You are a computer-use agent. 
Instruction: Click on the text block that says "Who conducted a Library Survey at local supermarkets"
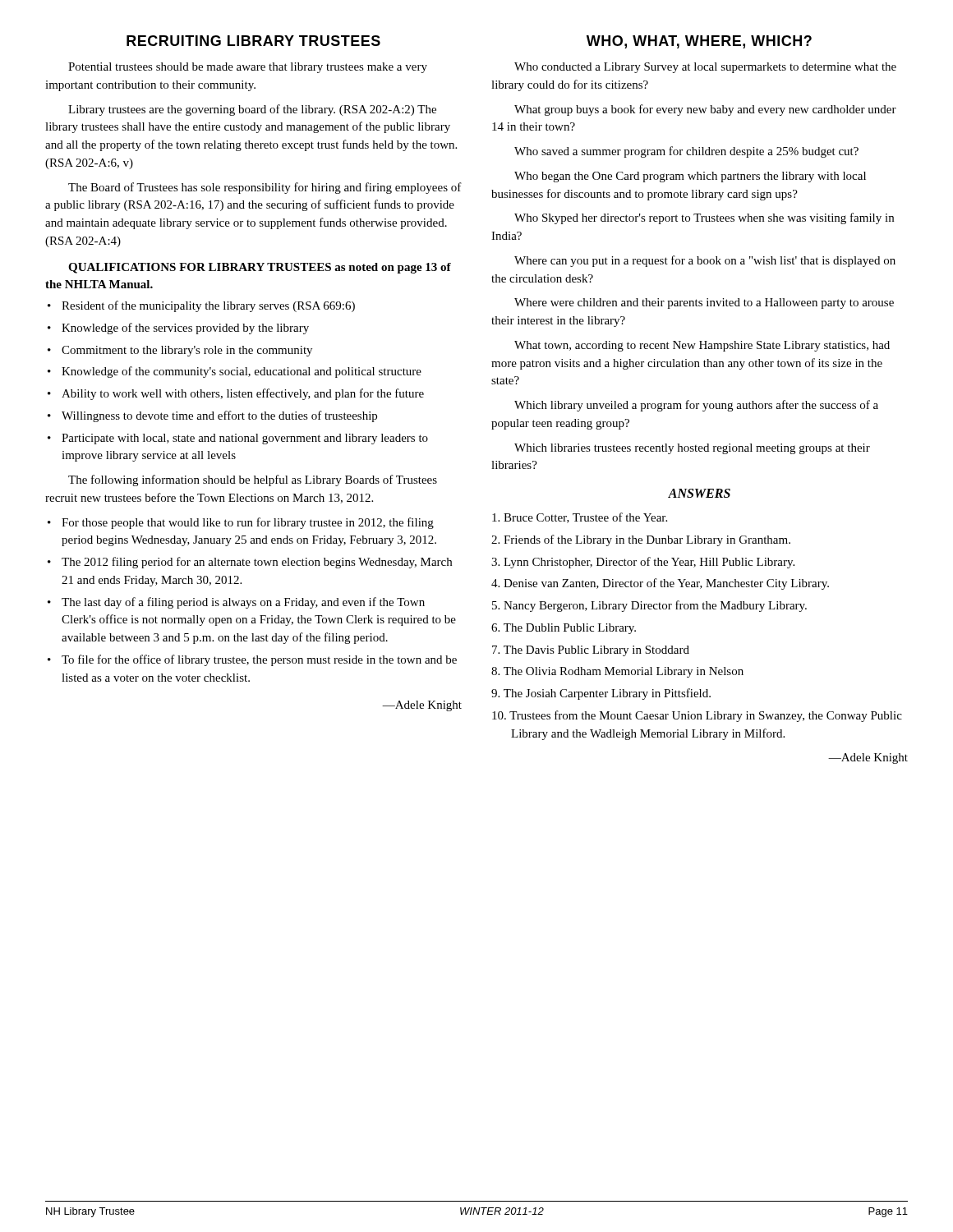694,75
